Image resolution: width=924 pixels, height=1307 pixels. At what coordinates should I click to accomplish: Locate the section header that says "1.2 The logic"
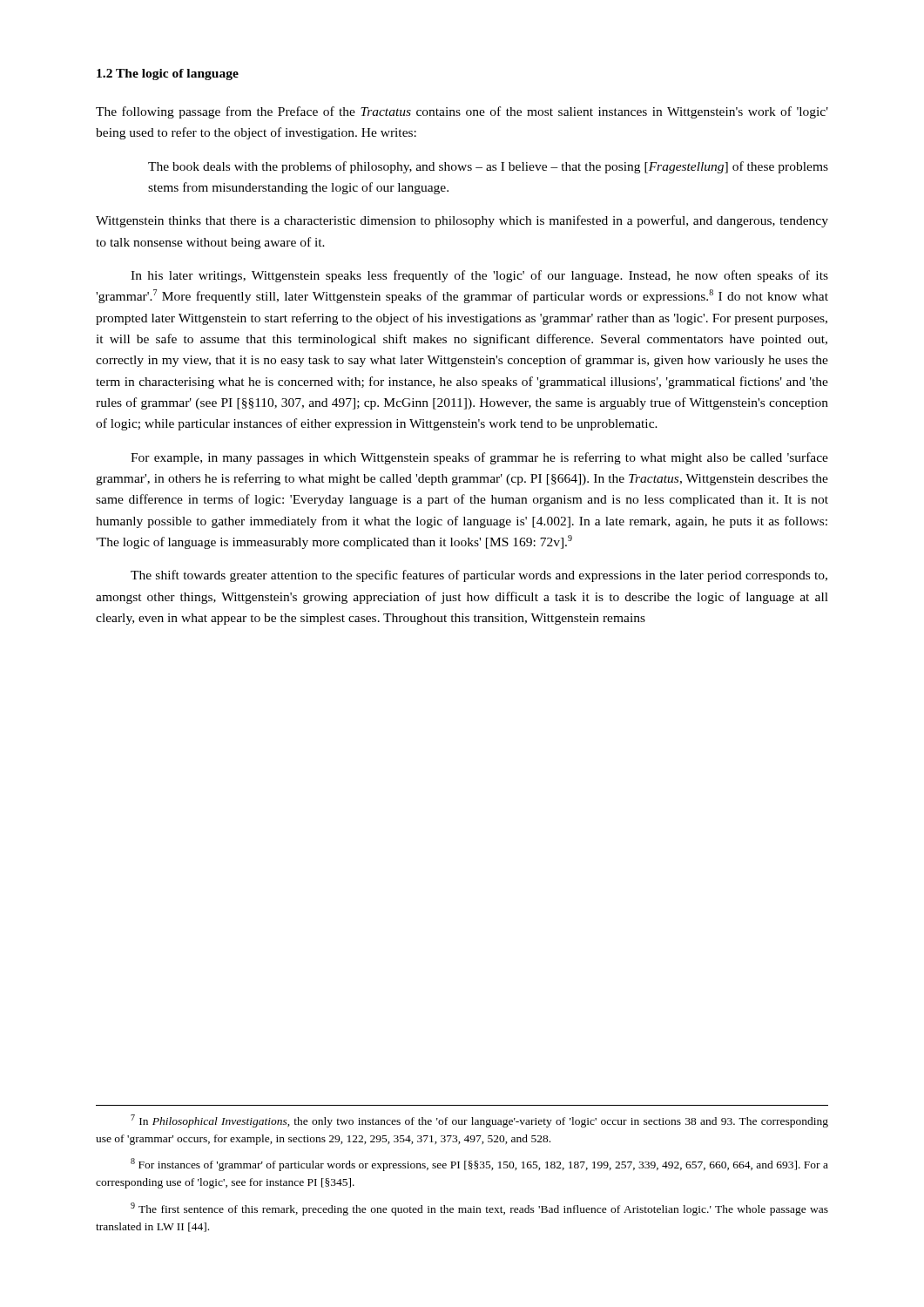pos(167,73)
